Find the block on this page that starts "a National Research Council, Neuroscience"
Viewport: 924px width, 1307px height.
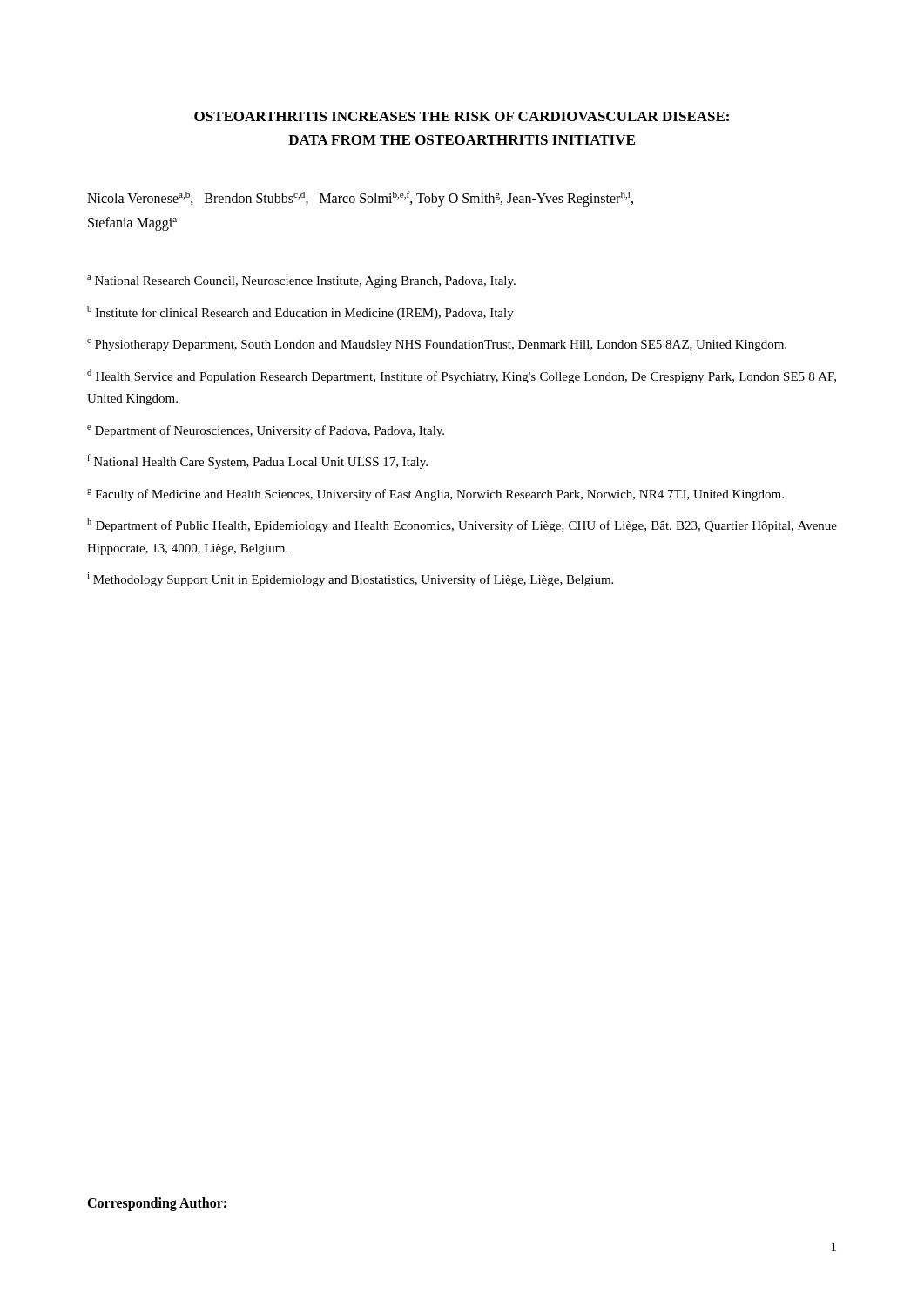(302, 280)
